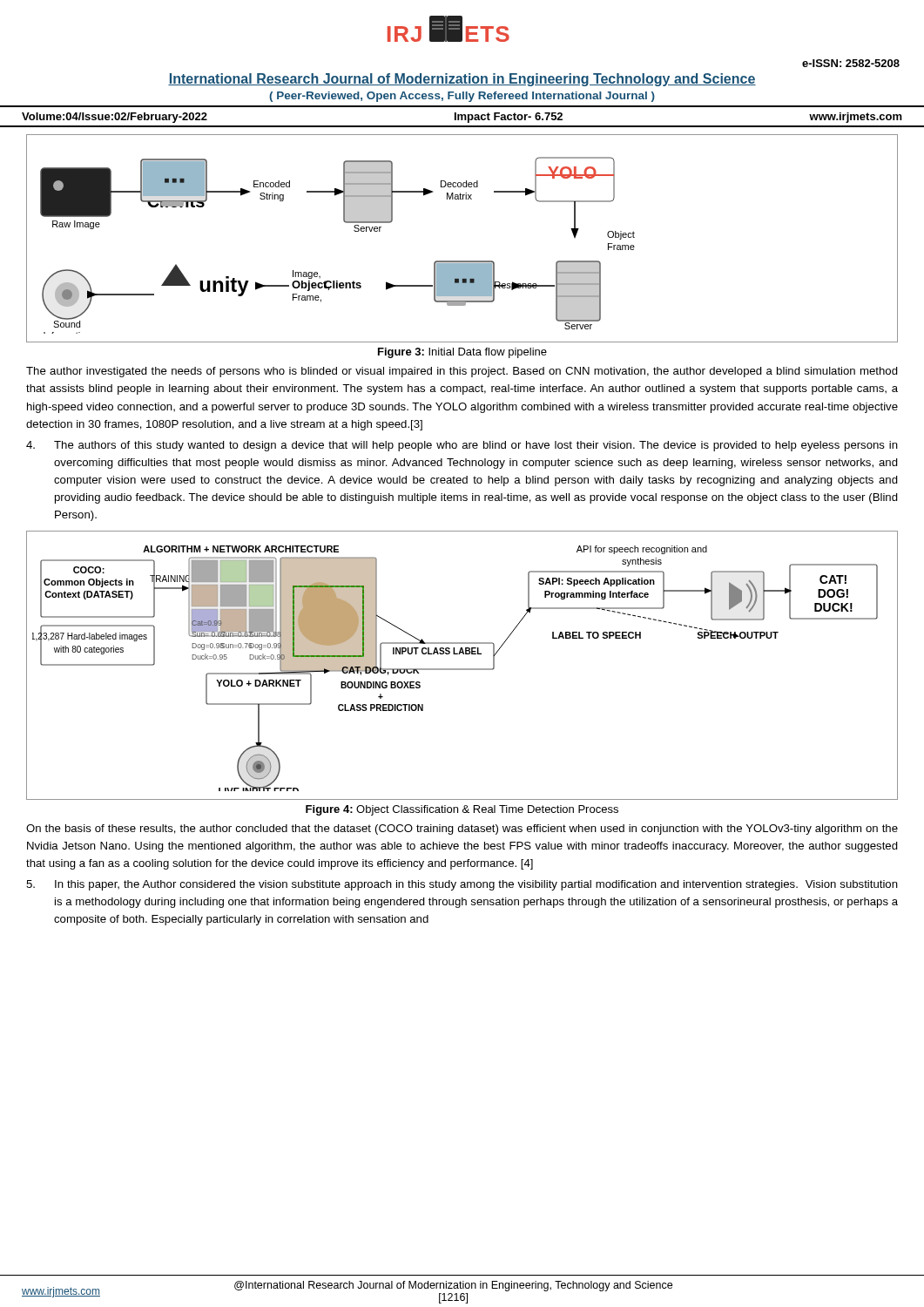Locate the text starting "Figure 3: Initial Data flow"
The width and height of the screenshot is (924, 1307).
tap(462, 352)
